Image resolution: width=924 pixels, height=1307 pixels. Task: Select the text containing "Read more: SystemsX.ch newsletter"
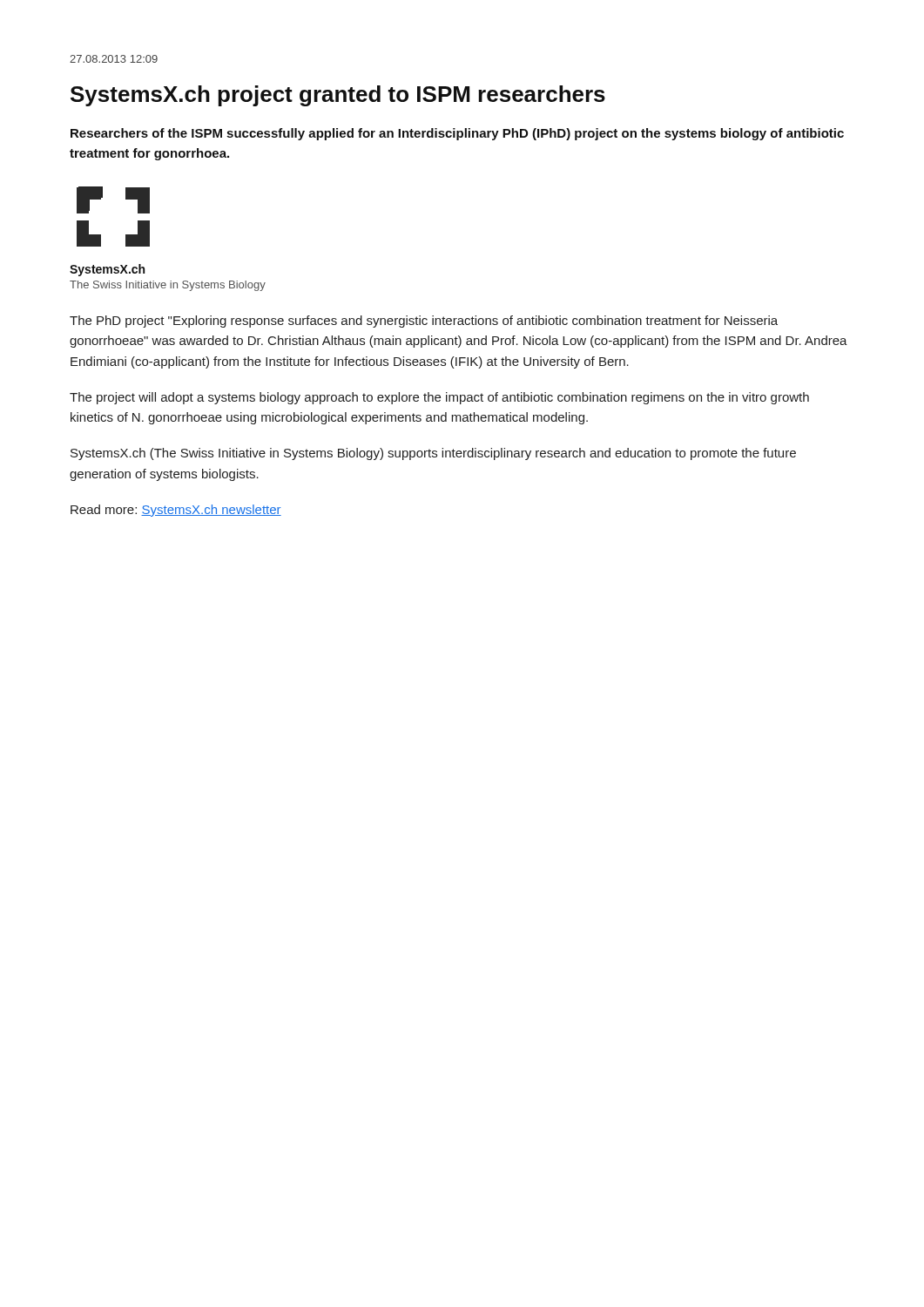(175, 509)
